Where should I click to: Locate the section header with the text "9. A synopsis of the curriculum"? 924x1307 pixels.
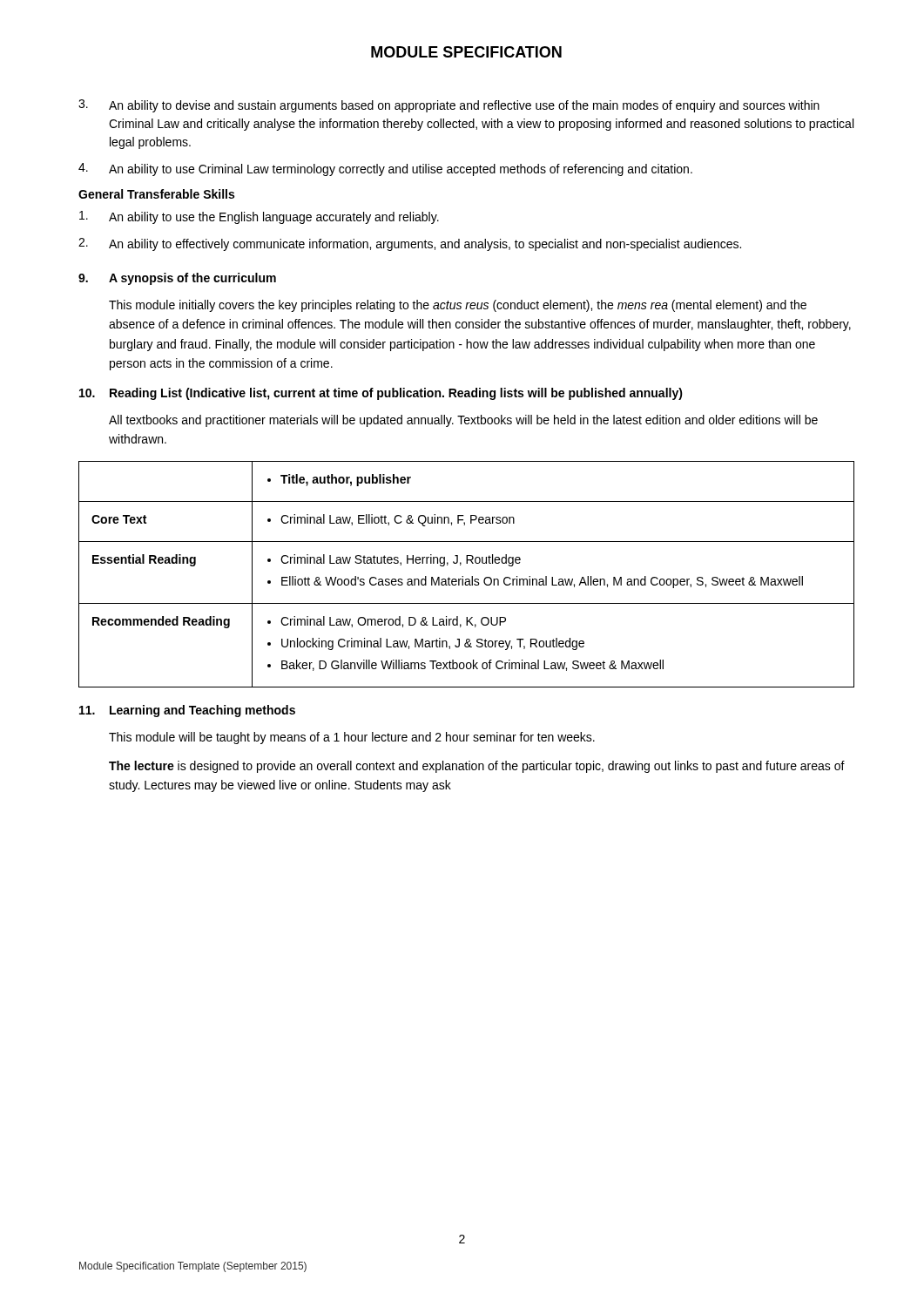pos(177,279)
